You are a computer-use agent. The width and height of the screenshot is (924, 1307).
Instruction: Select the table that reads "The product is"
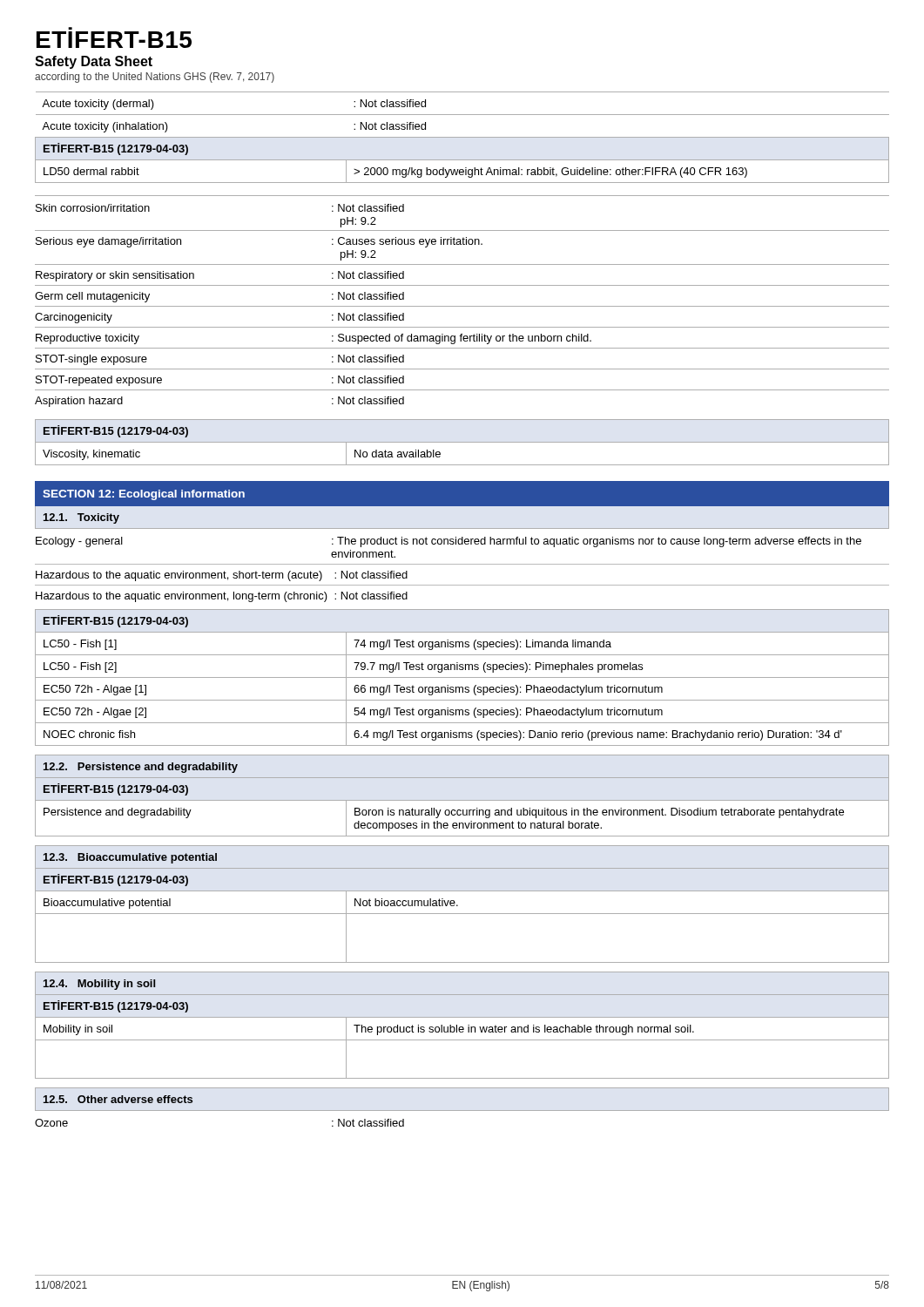462,1037
